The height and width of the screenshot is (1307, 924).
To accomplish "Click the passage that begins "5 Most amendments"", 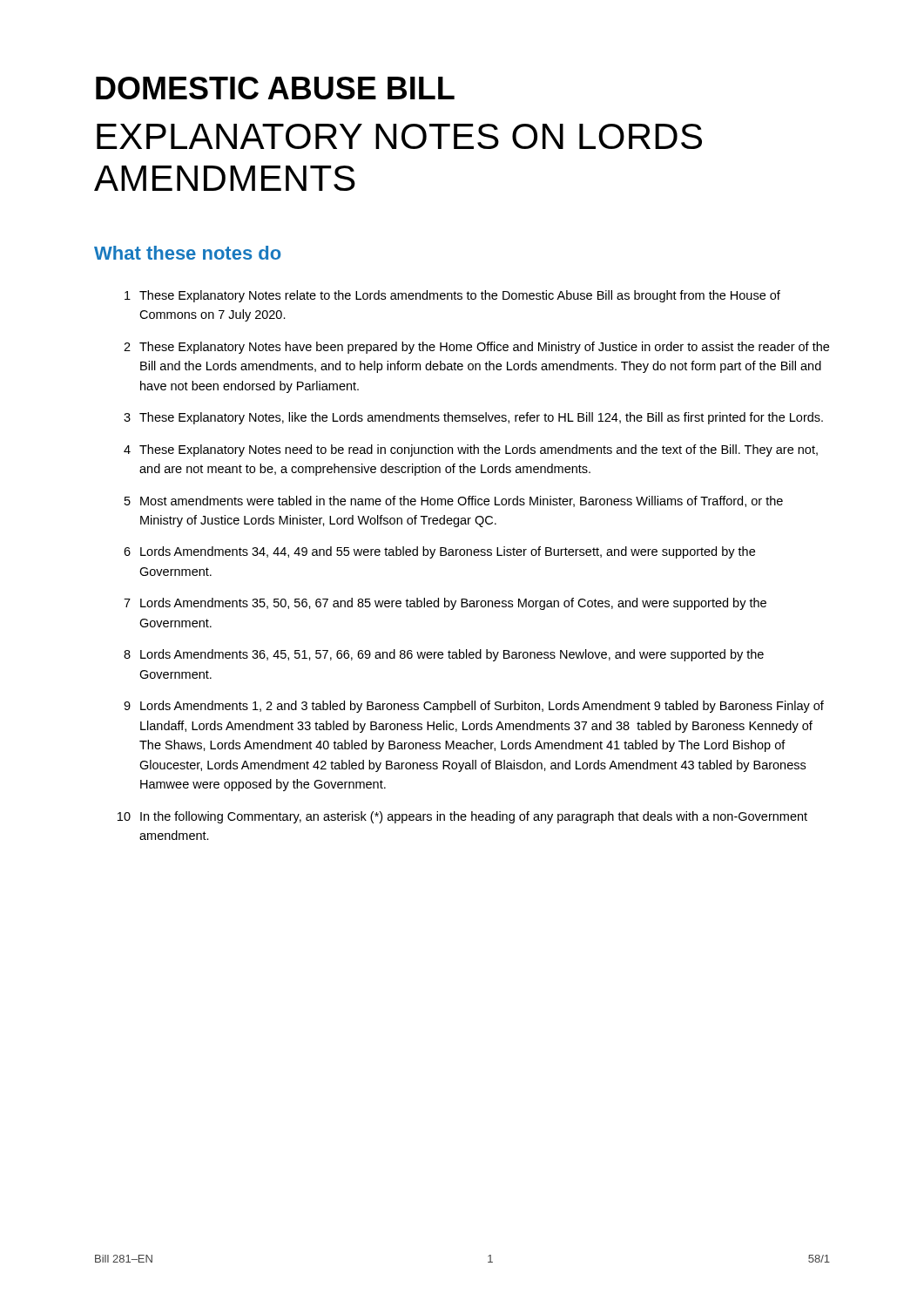I will pyautogui.click(x=462, y=511).
